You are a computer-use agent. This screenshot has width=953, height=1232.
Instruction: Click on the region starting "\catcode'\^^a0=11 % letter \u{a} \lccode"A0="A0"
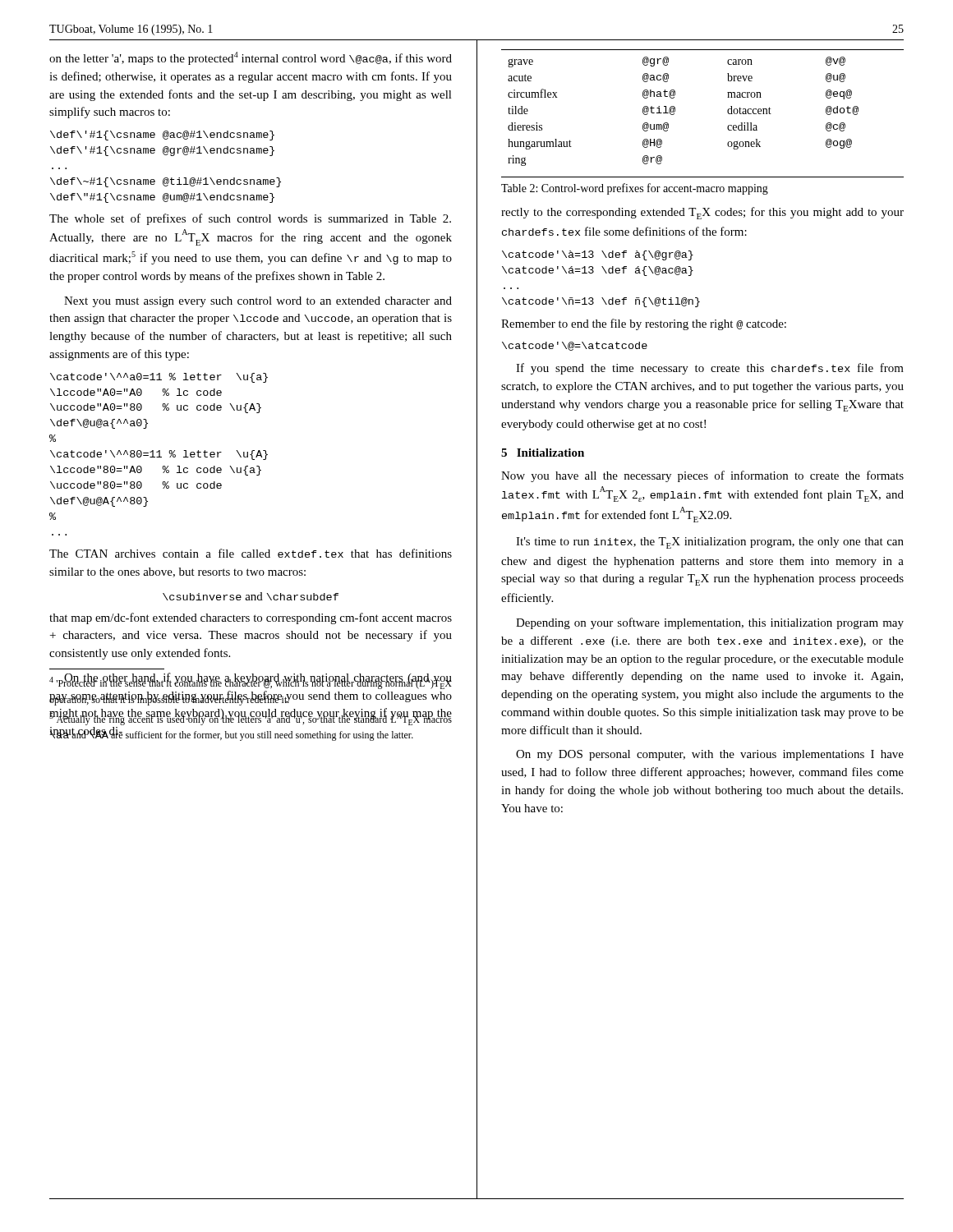(x=251, y=455)
